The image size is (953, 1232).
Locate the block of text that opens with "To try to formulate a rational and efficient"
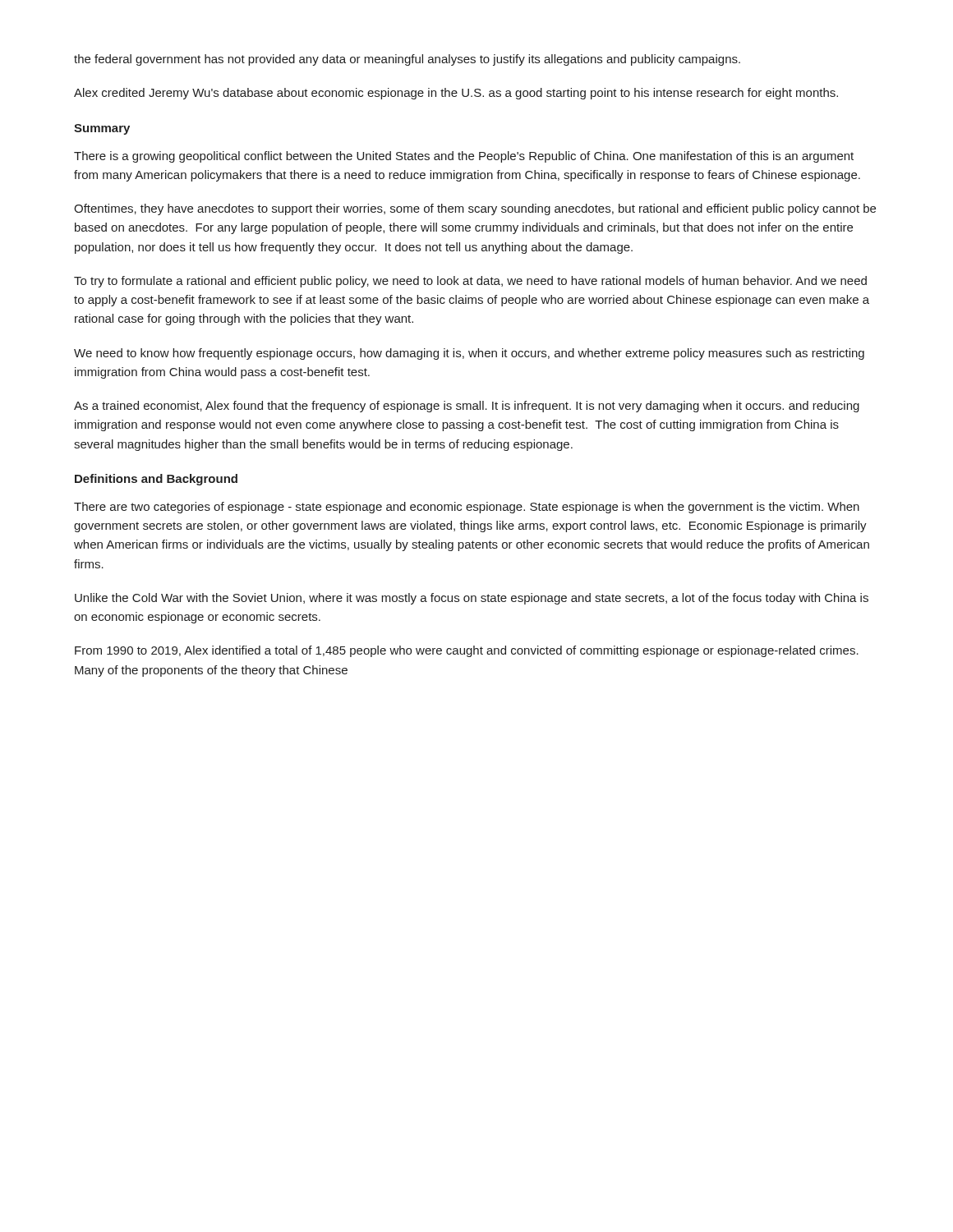pos(472,299)
